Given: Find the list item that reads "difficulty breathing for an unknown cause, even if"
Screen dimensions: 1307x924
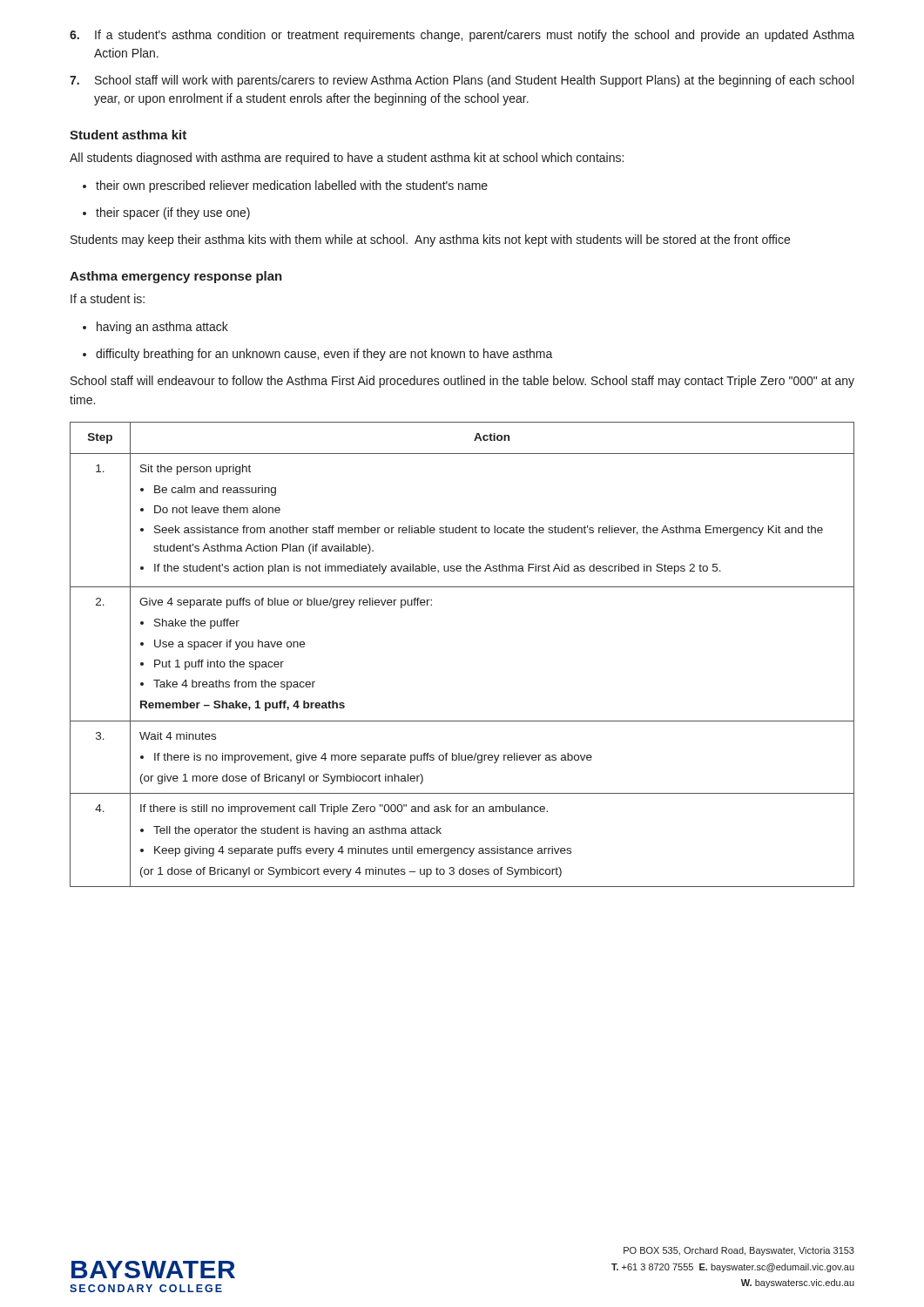Looking at the screenshot, I should click(x=475, y=354).
